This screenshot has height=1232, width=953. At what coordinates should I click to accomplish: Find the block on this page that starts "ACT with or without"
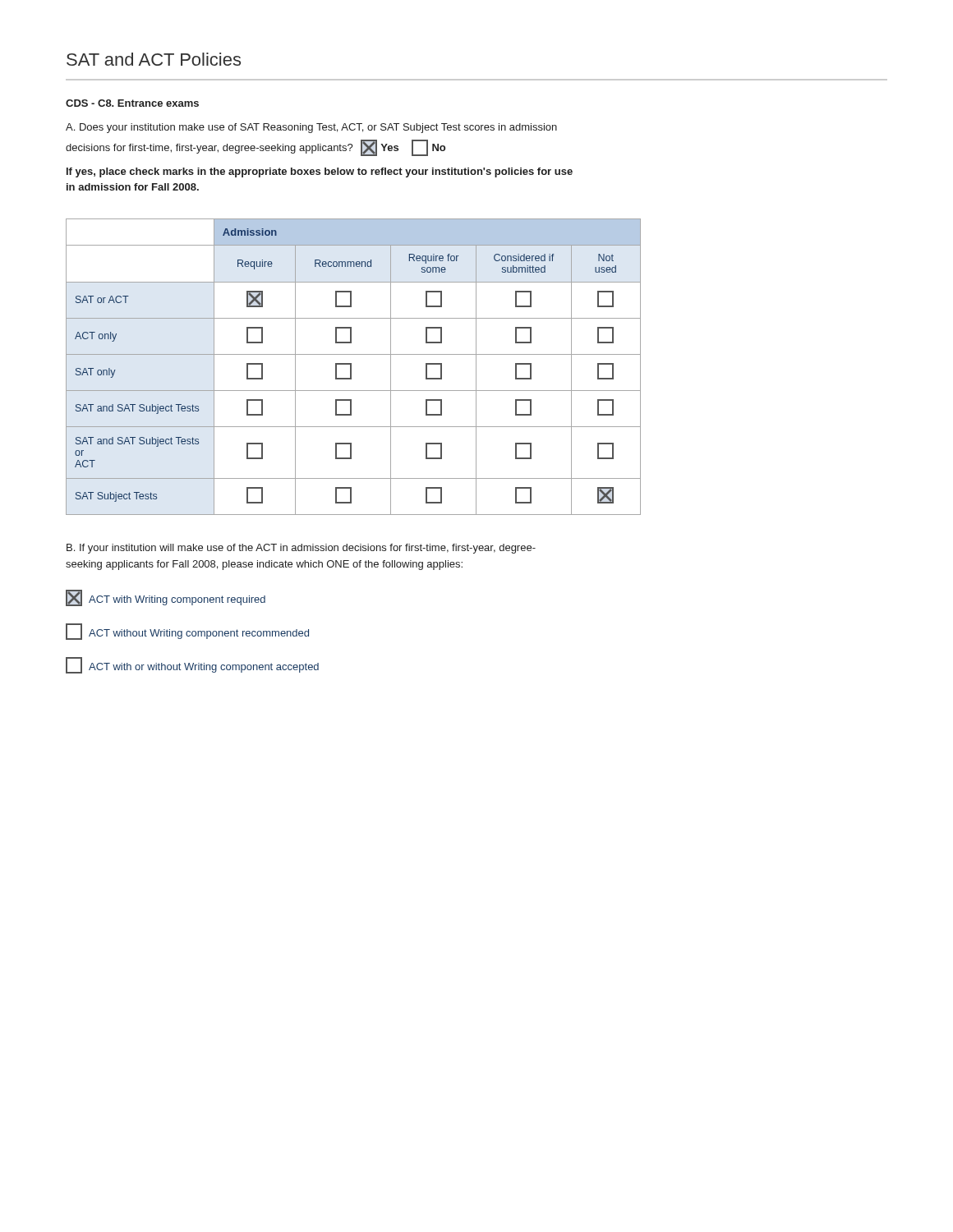[x=193, y=667]
